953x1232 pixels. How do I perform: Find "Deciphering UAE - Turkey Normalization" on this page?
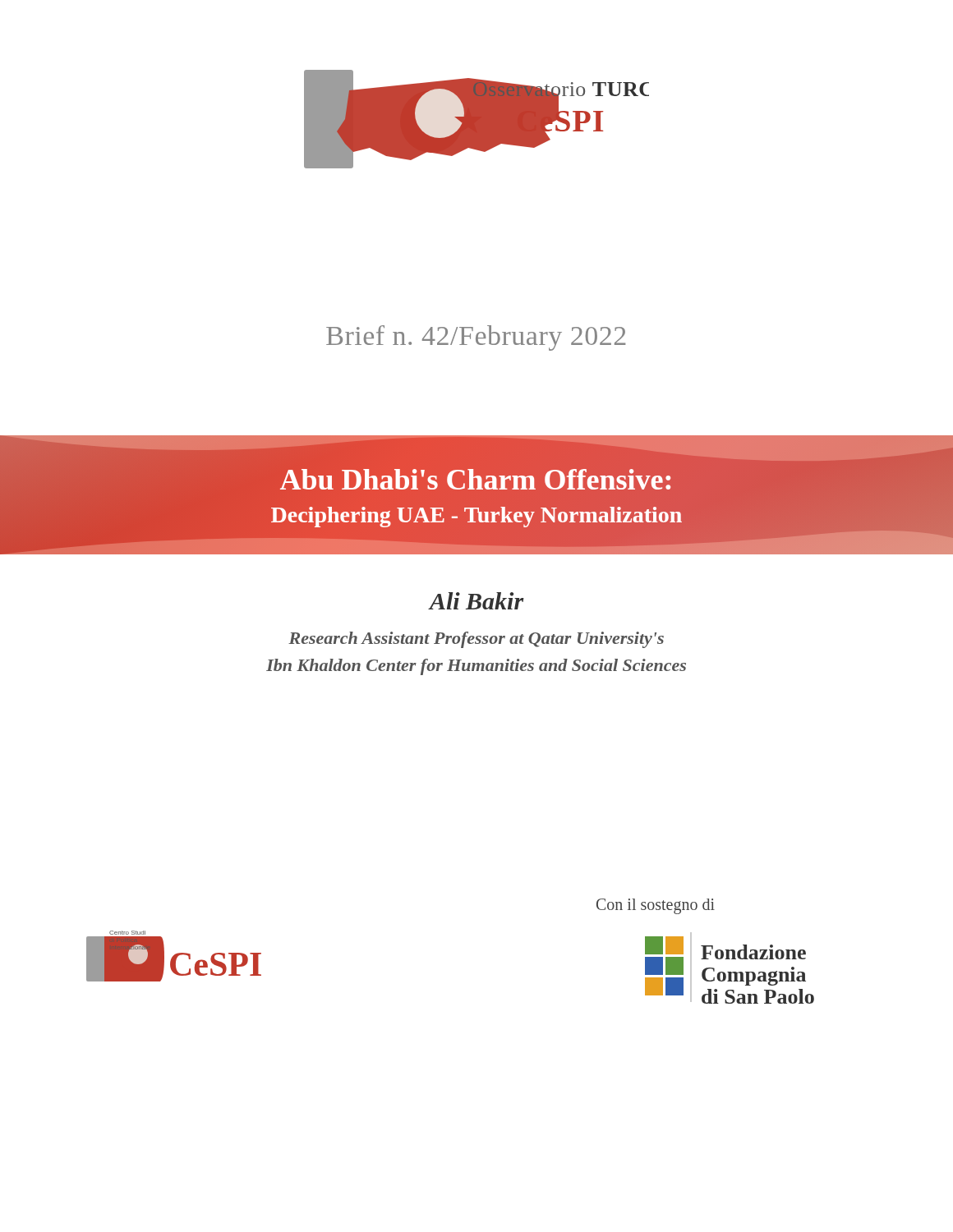(x=476, y=514)
